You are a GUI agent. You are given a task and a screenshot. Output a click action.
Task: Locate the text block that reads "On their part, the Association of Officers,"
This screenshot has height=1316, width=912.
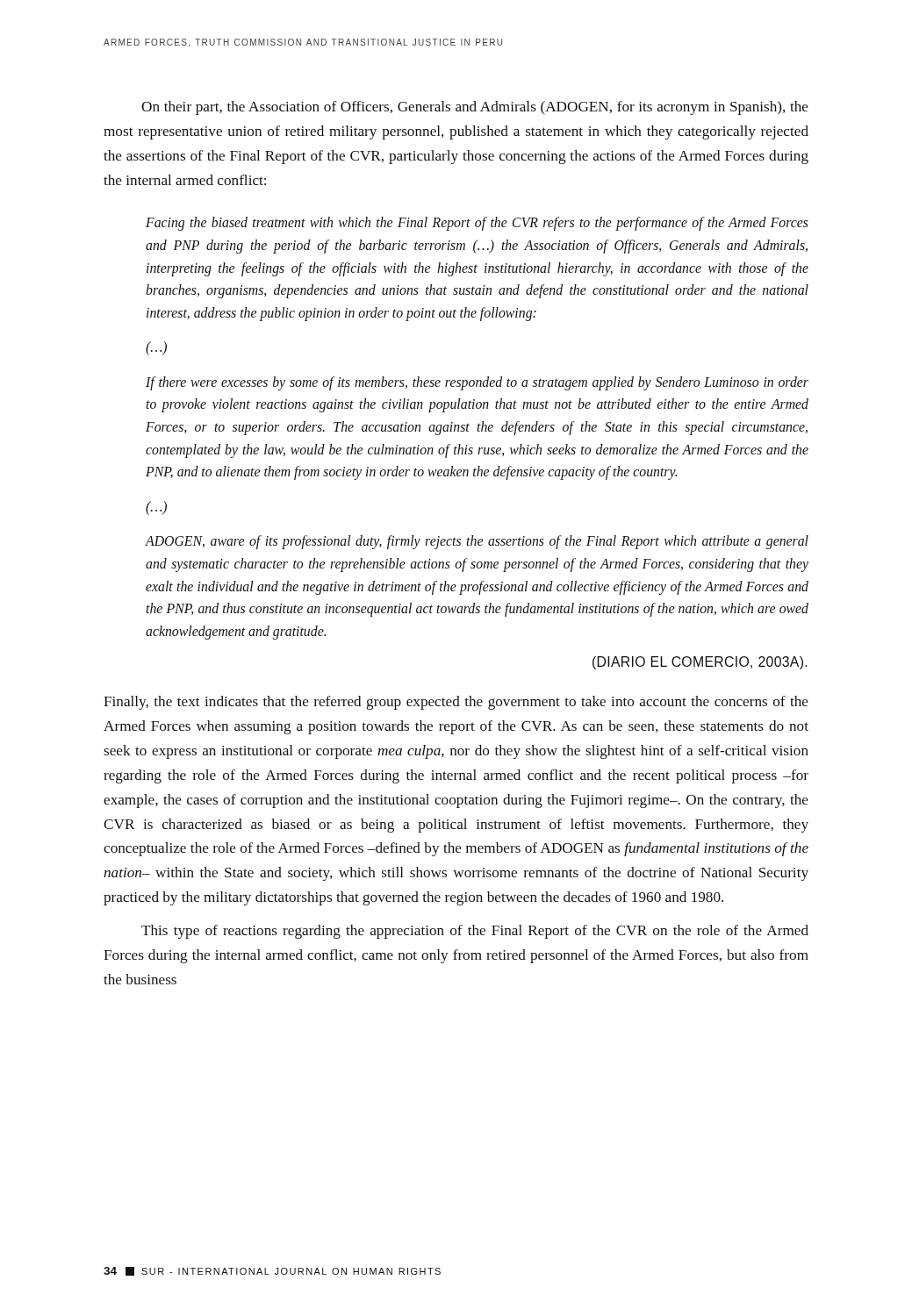coord(456,144)
